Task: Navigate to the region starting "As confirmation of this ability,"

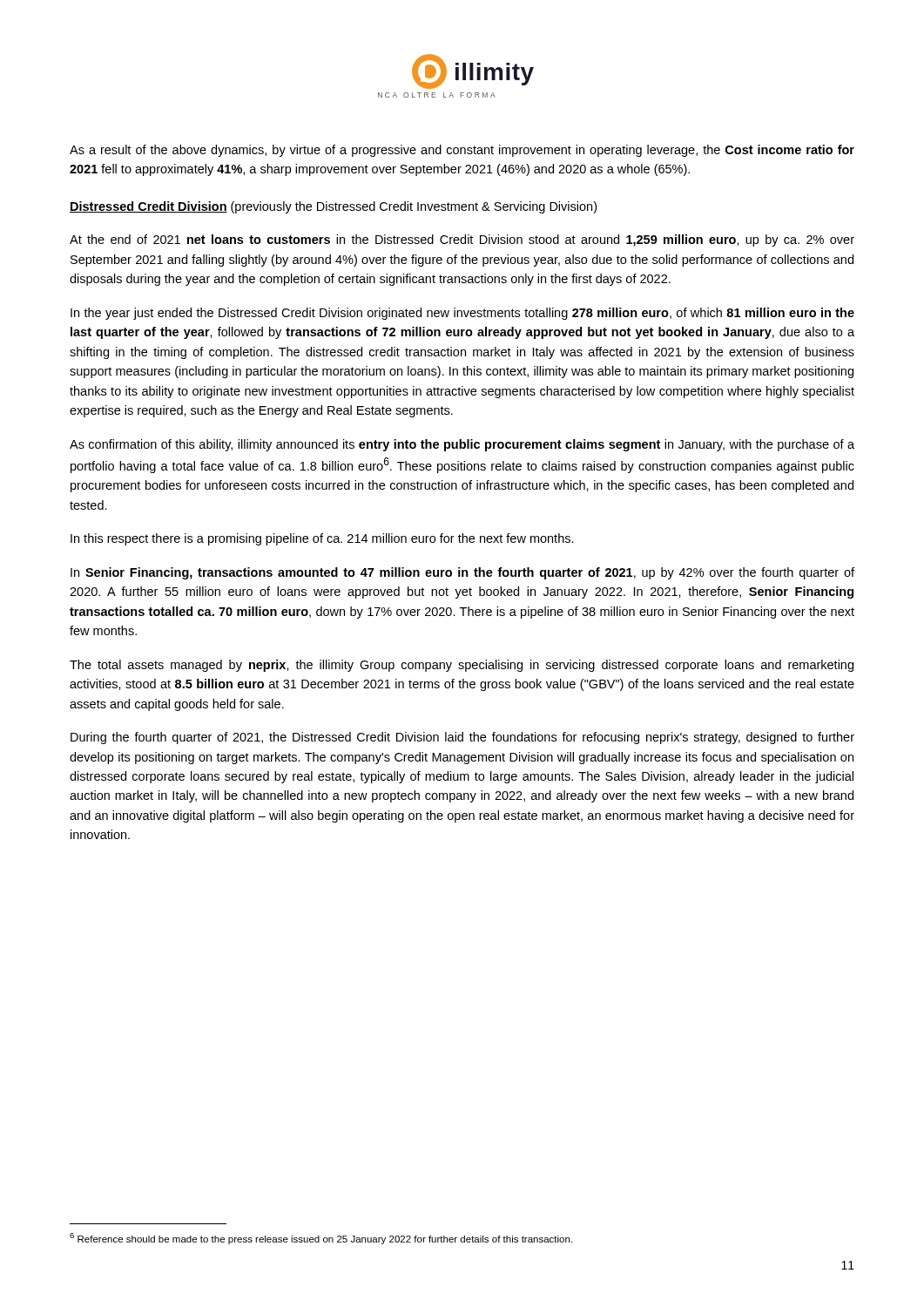Action: point(462,475)
